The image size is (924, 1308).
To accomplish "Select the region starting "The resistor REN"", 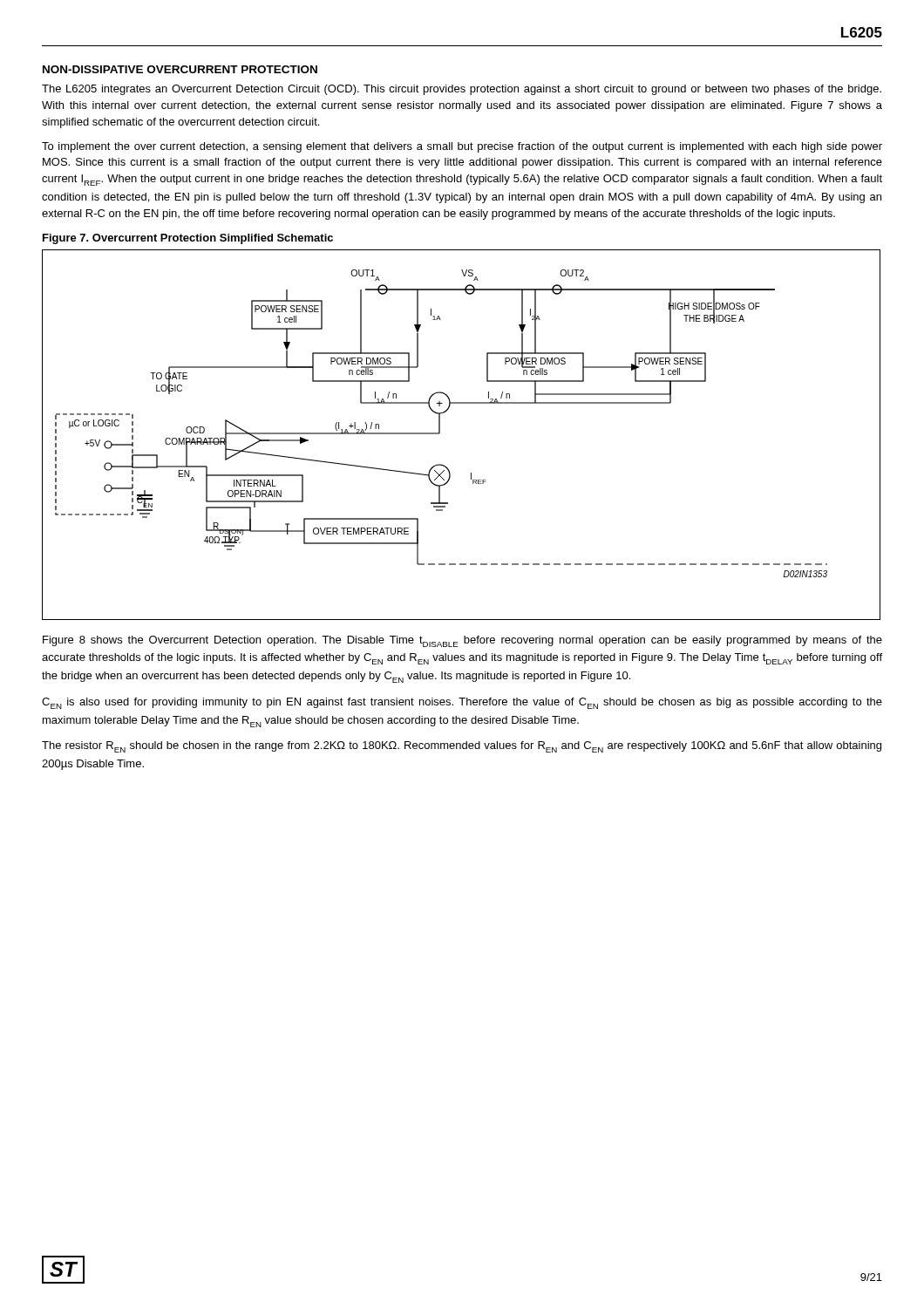I will pos(462,754).
